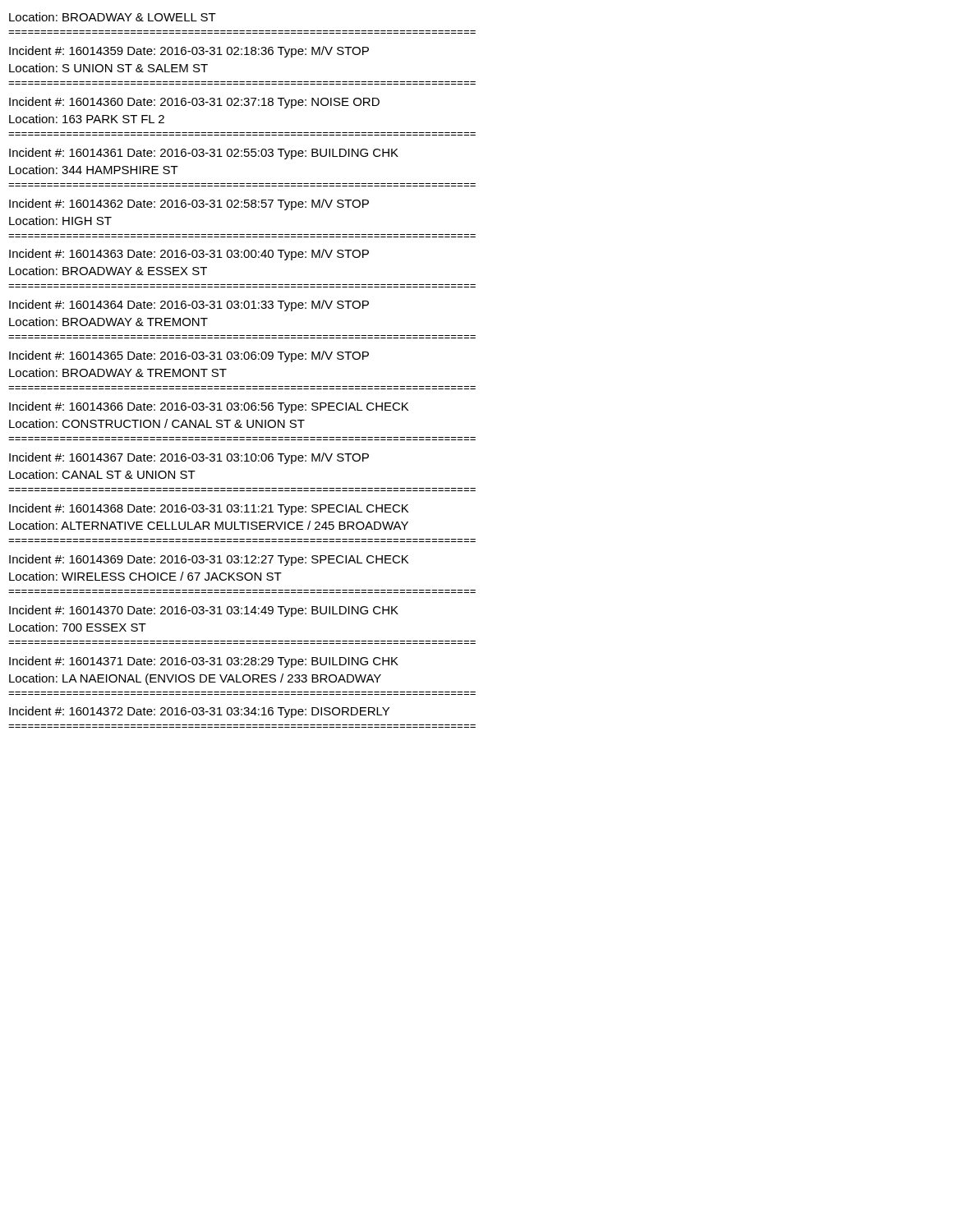Click on the element starting "Incident #: 16014366 Date: 2016-03-31 03:06:56 Type: SPECIAL"
The height and width of the screenshot is (1232, 953).
(209, 415)
